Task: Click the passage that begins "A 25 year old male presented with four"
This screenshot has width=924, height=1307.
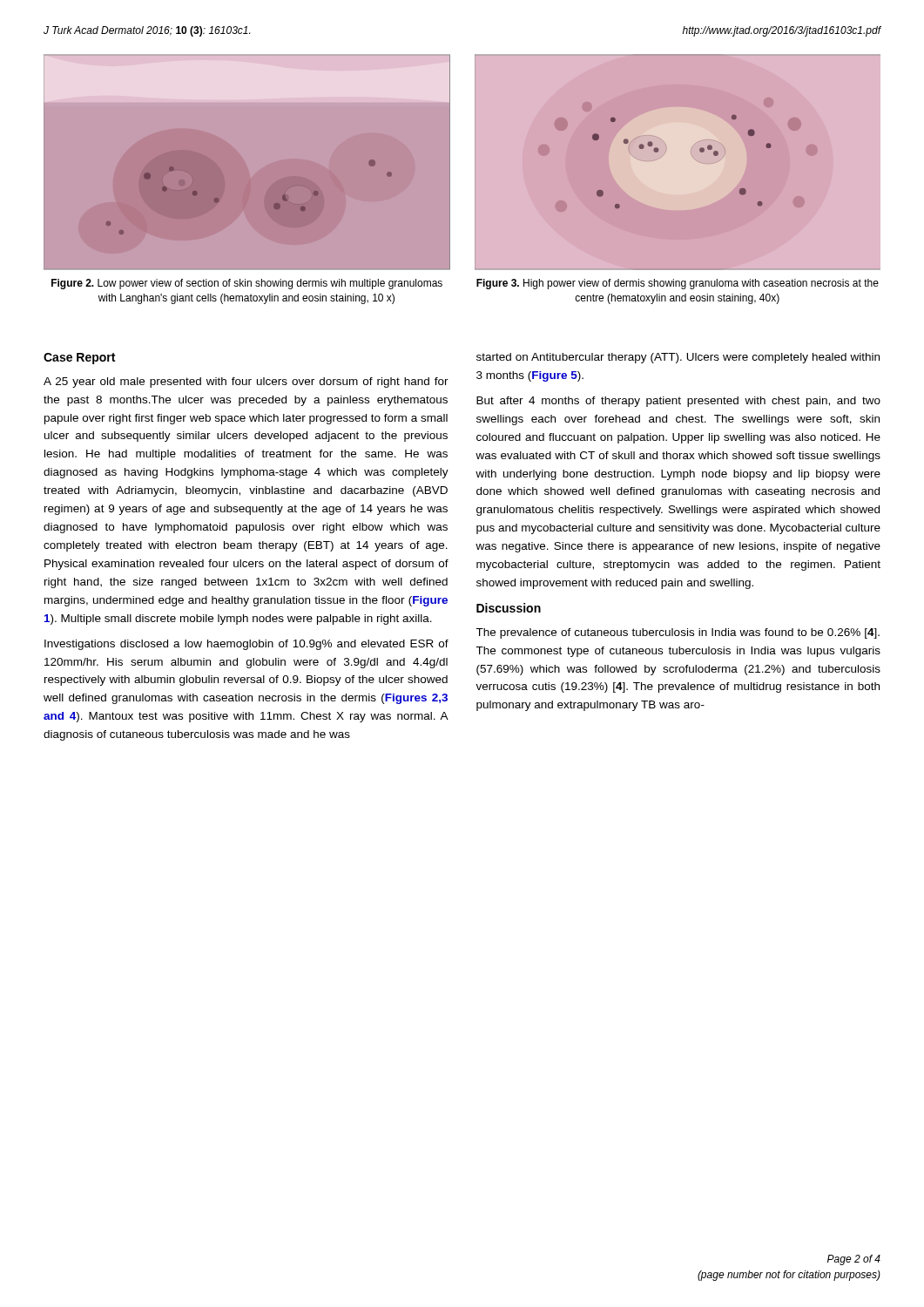Action: click(x=246, y=500)
